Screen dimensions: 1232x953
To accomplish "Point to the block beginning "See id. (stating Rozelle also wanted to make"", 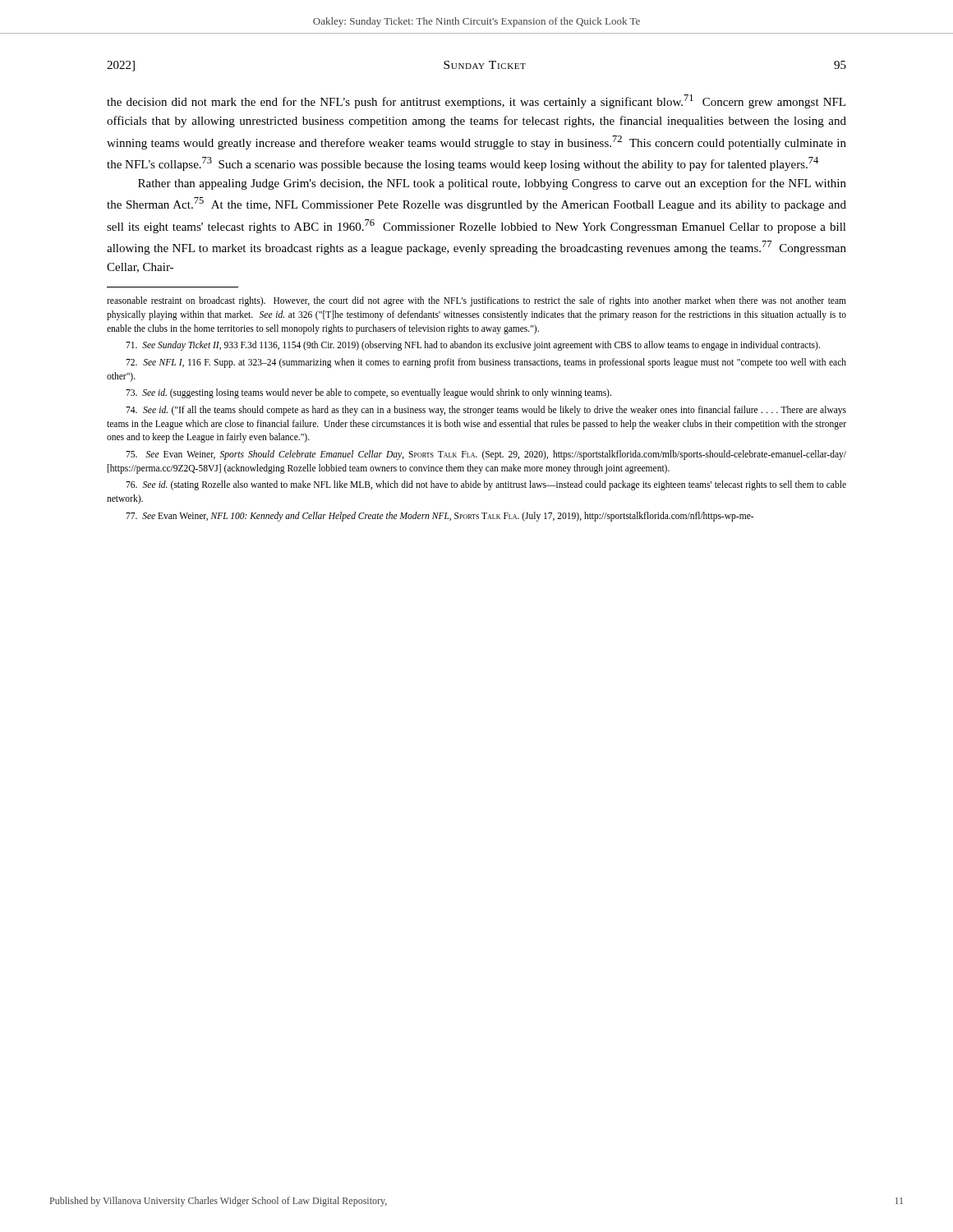I will click(x=476, y=492).
